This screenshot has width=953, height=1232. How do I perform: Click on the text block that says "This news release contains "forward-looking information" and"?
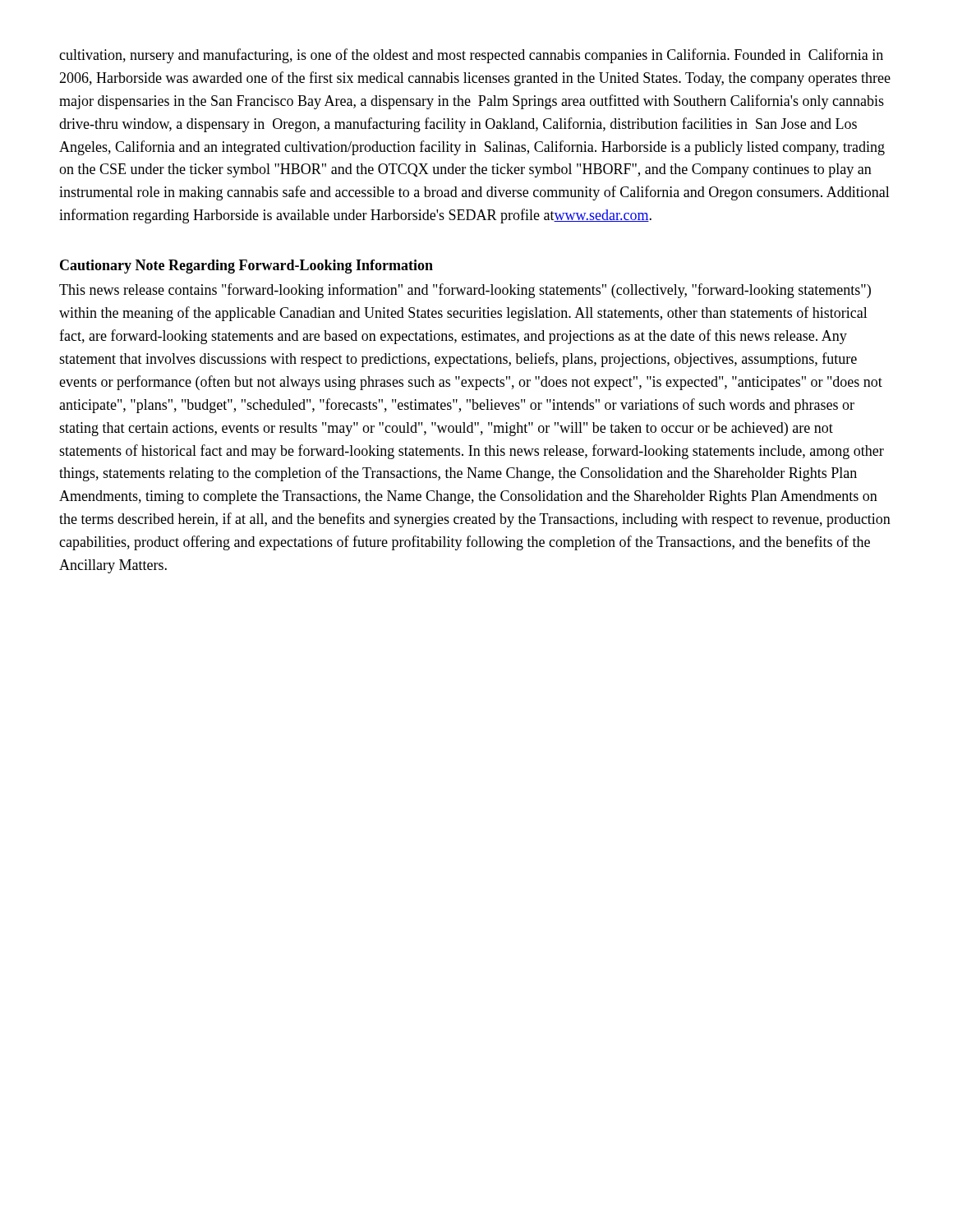click(x=476, y=428)
